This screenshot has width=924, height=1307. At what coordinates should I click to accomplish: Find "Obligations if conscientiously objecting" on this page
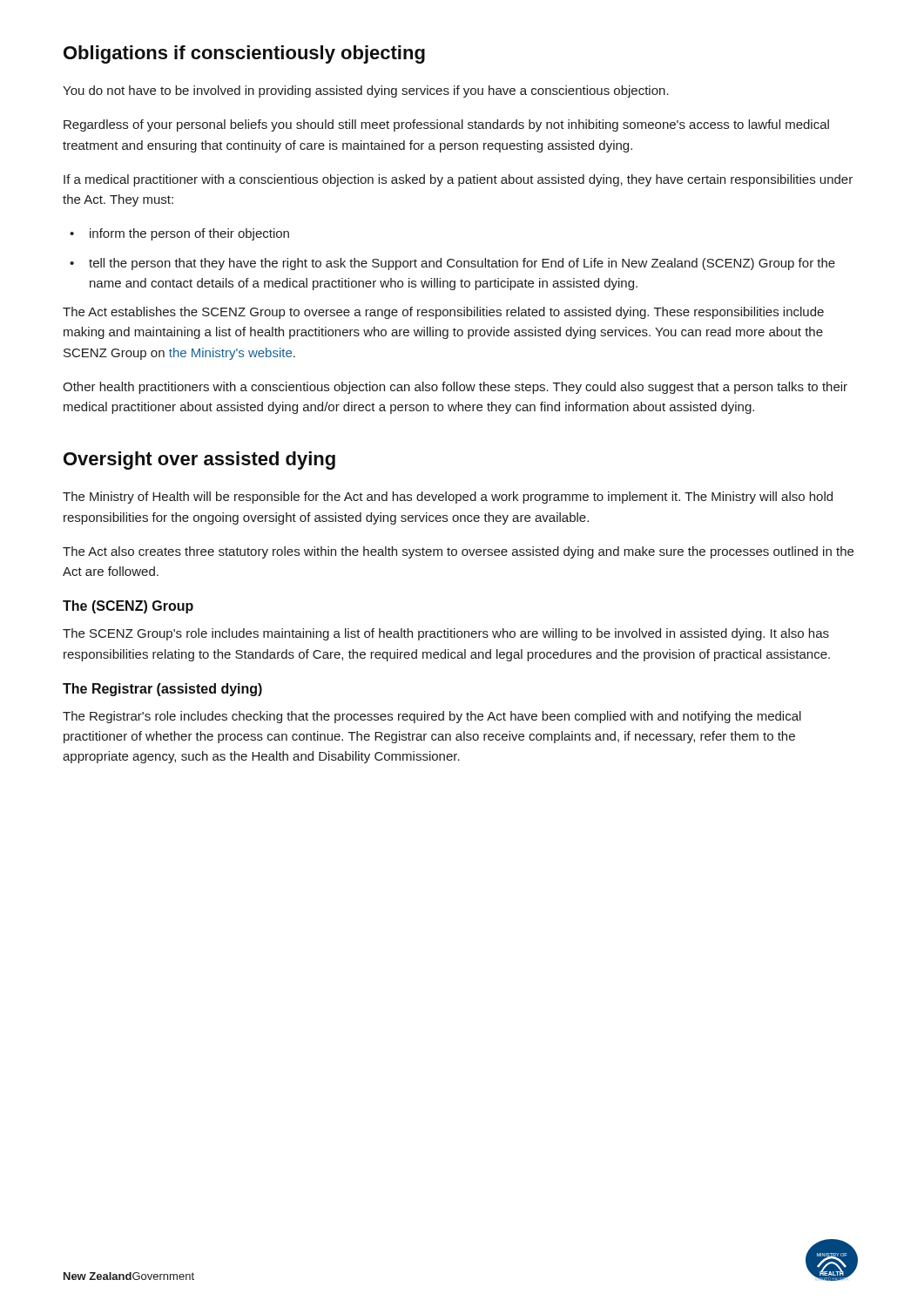coord(244,54)
